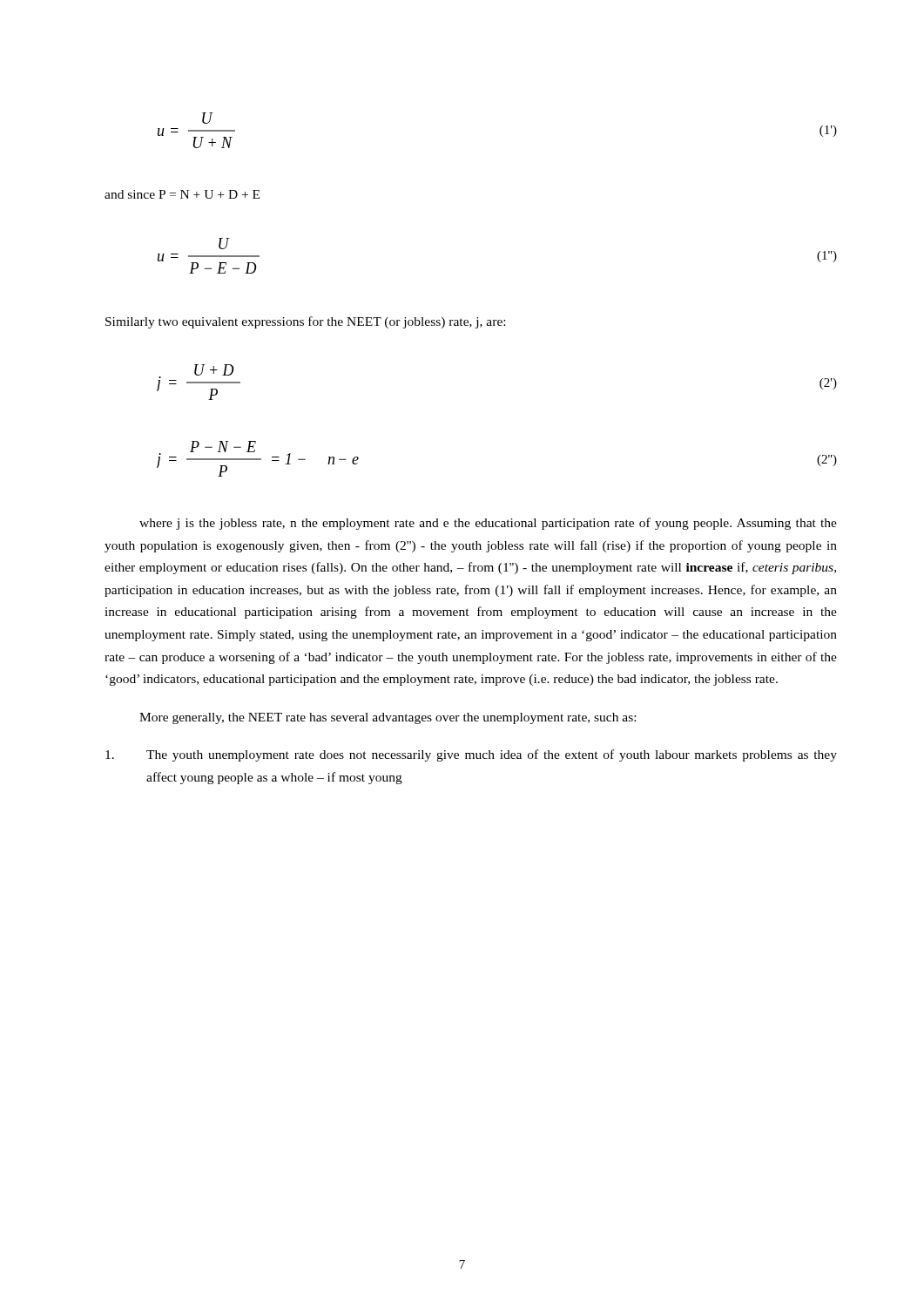Find the formula on this page that starts "u = U U + N"
This screenshot has width=924, height=1307.
click(208, 118)
